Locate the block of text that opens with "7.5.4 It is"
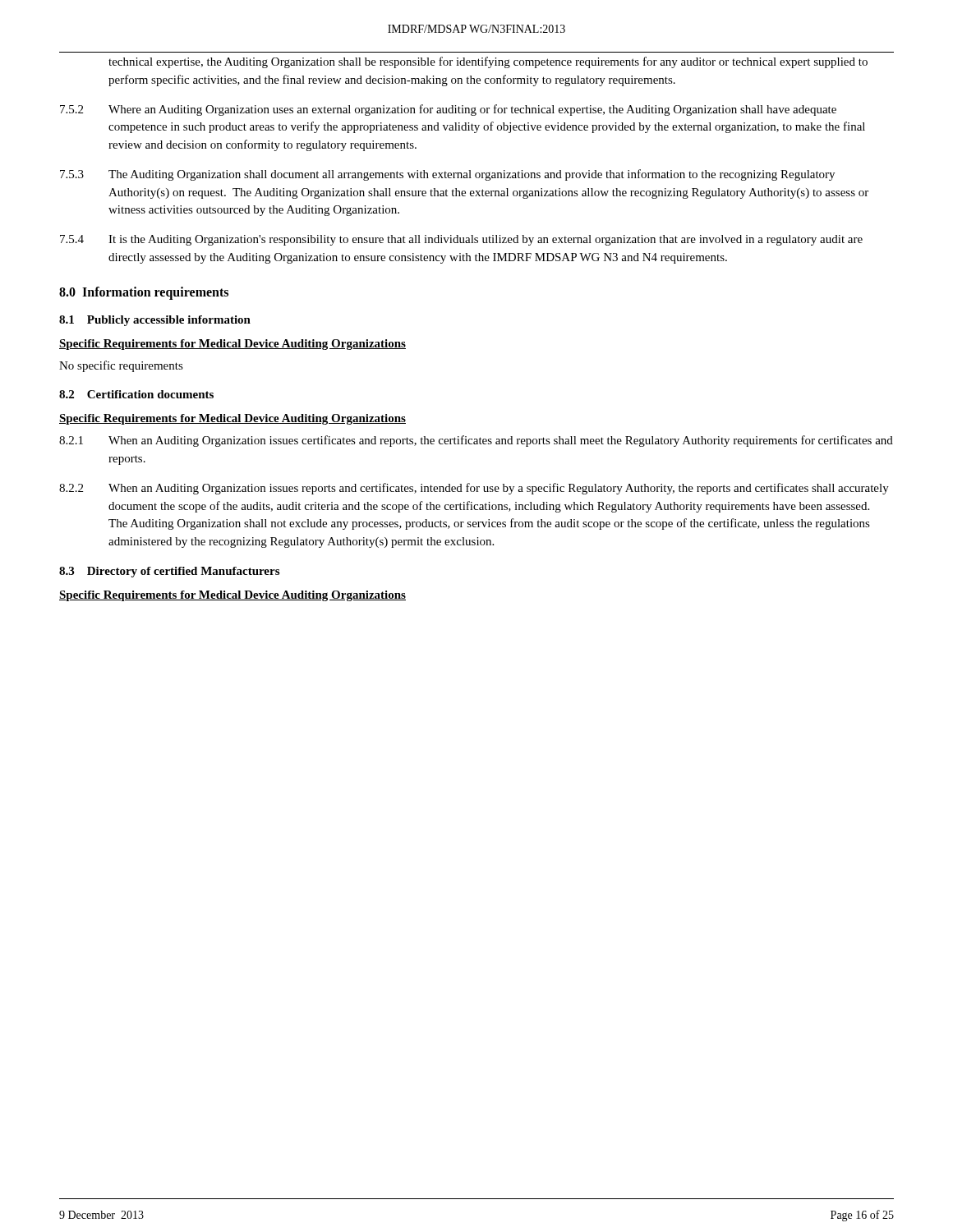The image size is (953, 1232). (x=476, y=249)
